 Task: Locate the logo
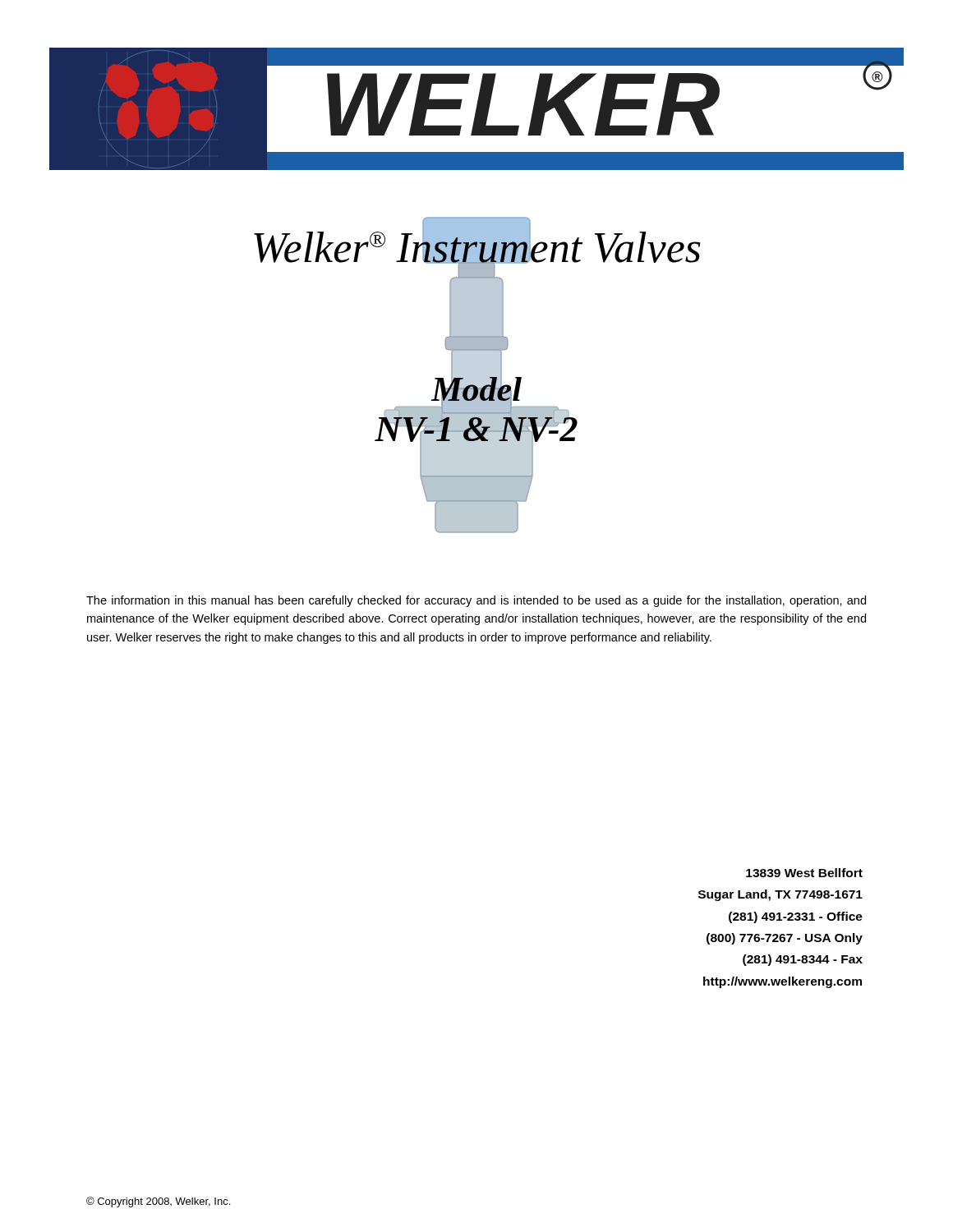coord(476,109)
